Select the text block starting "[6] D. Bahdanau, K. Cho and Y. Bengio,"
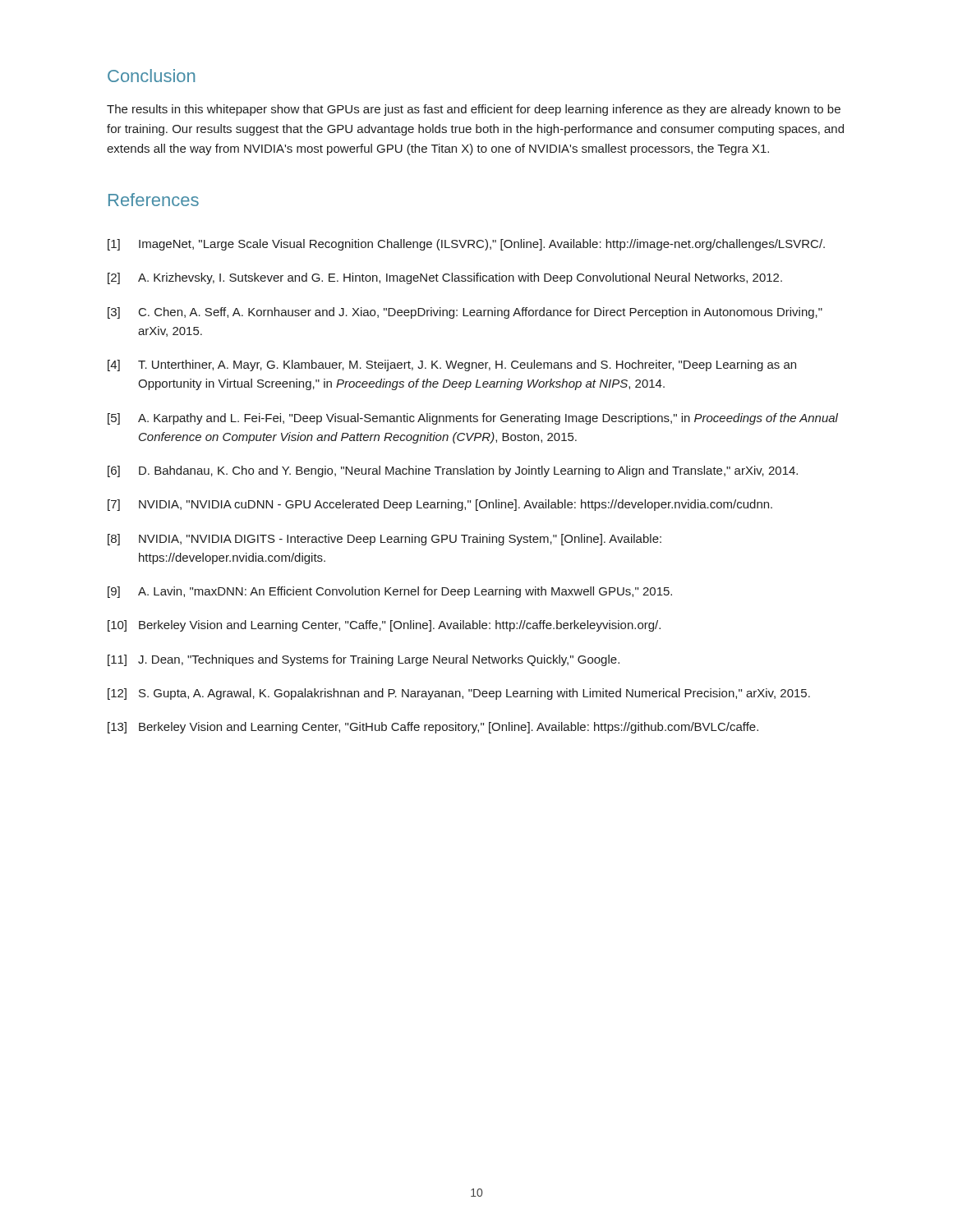This screenshot has width=953, height=1232. click(476, 470)
